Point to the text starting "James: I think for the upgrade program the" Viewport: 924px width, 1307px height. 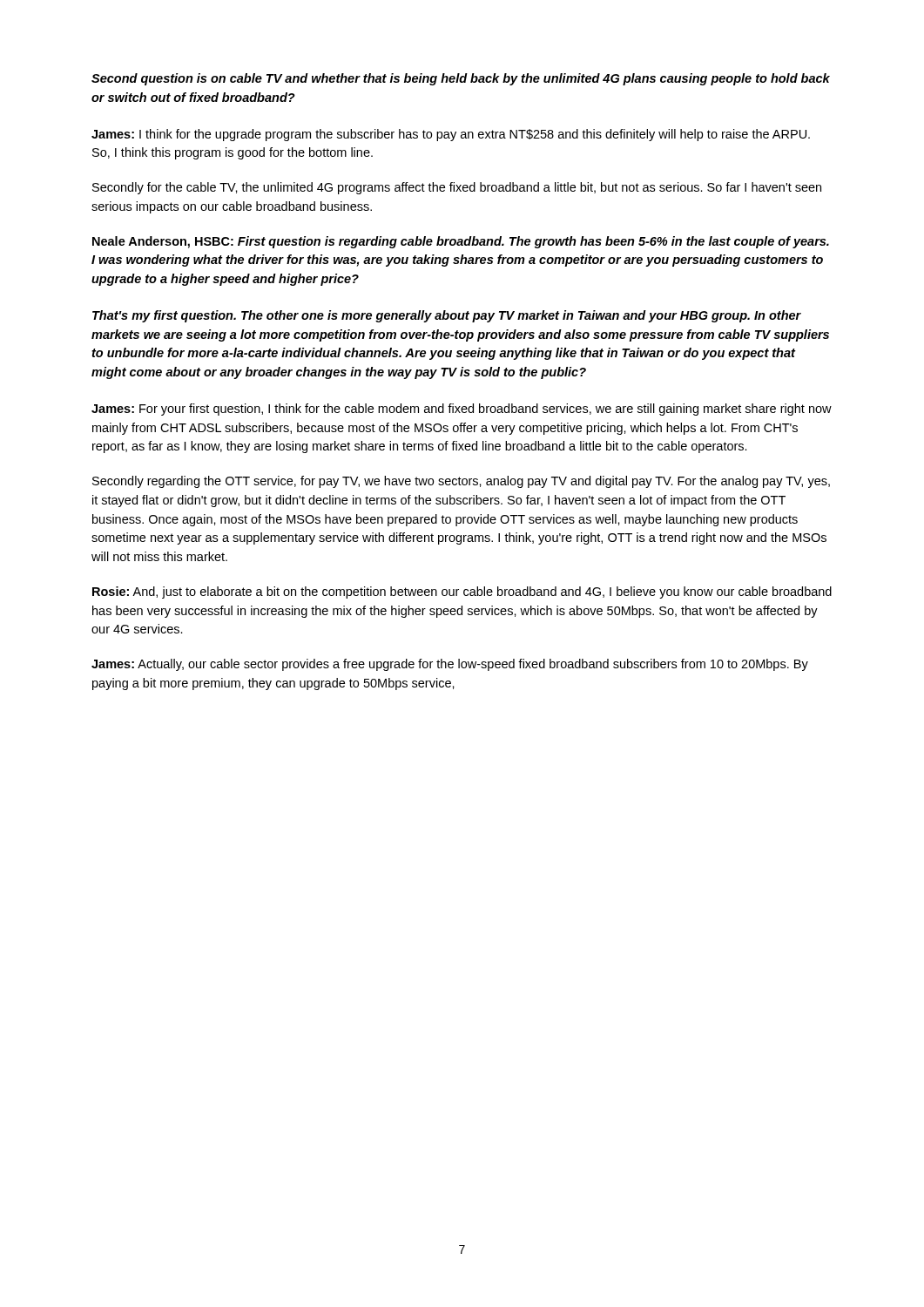(x=451, y=143)
